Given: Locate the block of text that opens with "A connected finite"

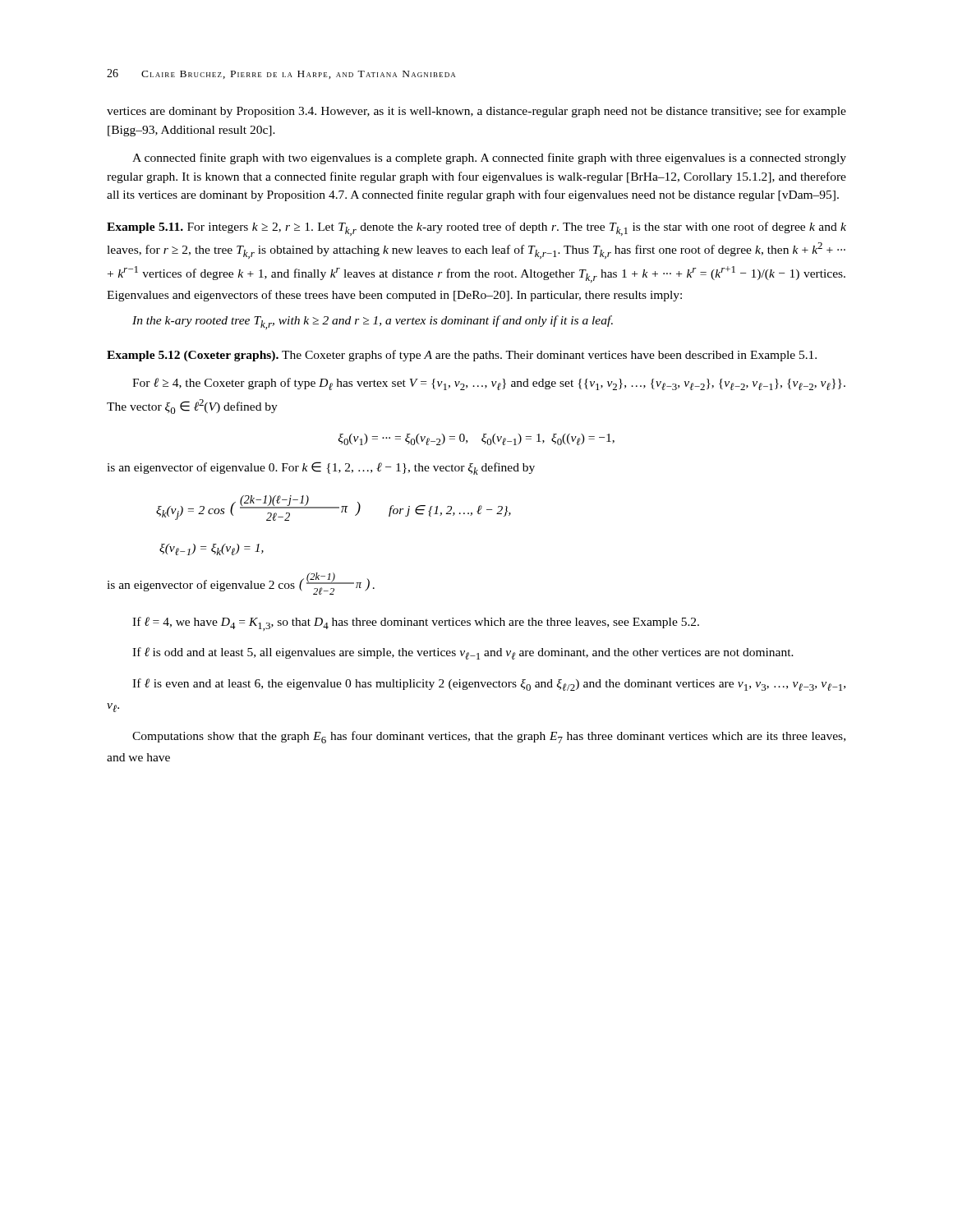Looking at the screenshot, I should [476, 177].
